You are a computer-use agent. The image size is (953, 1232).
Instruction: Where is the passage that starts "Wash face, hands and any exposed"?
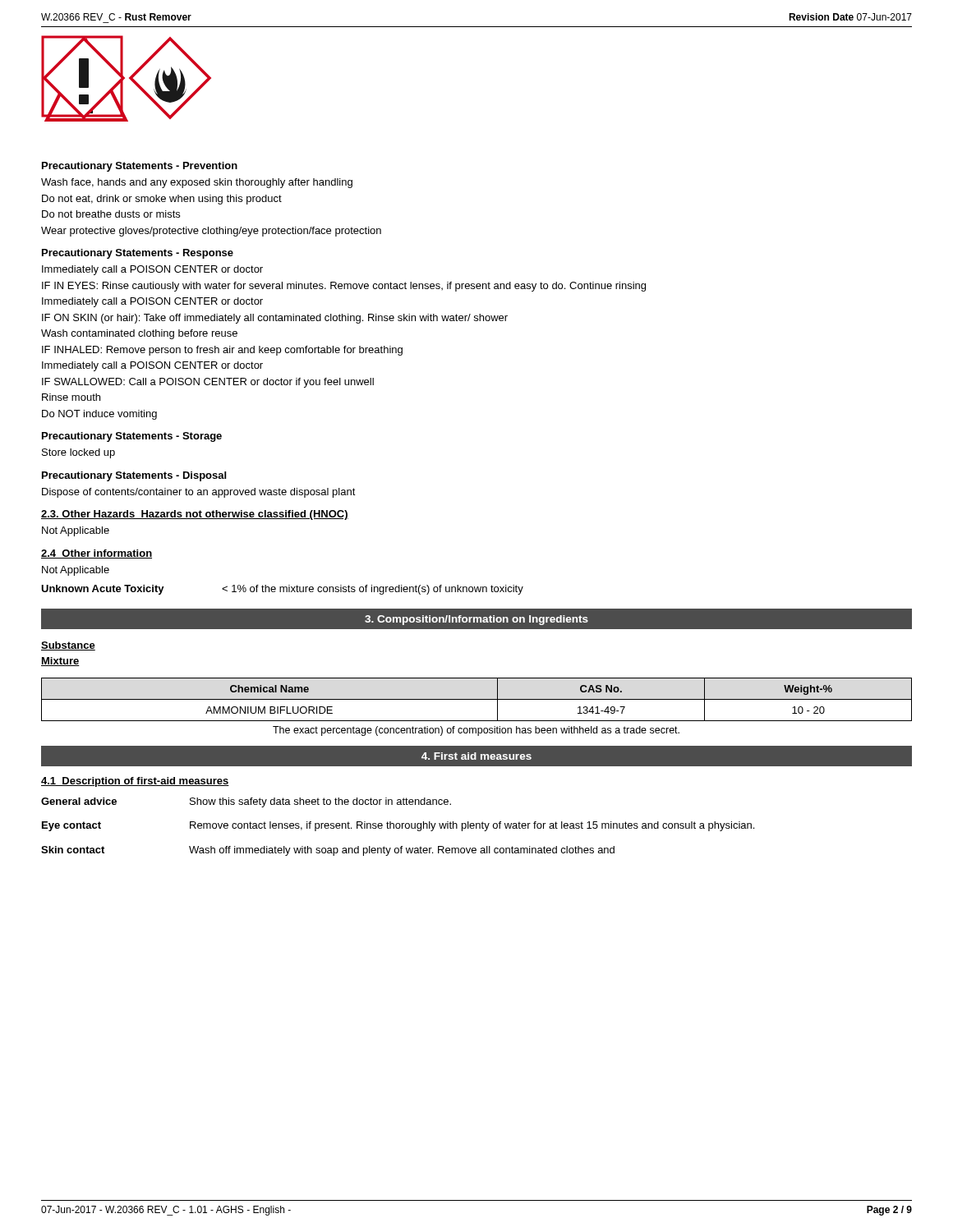[x=211, y=206]
